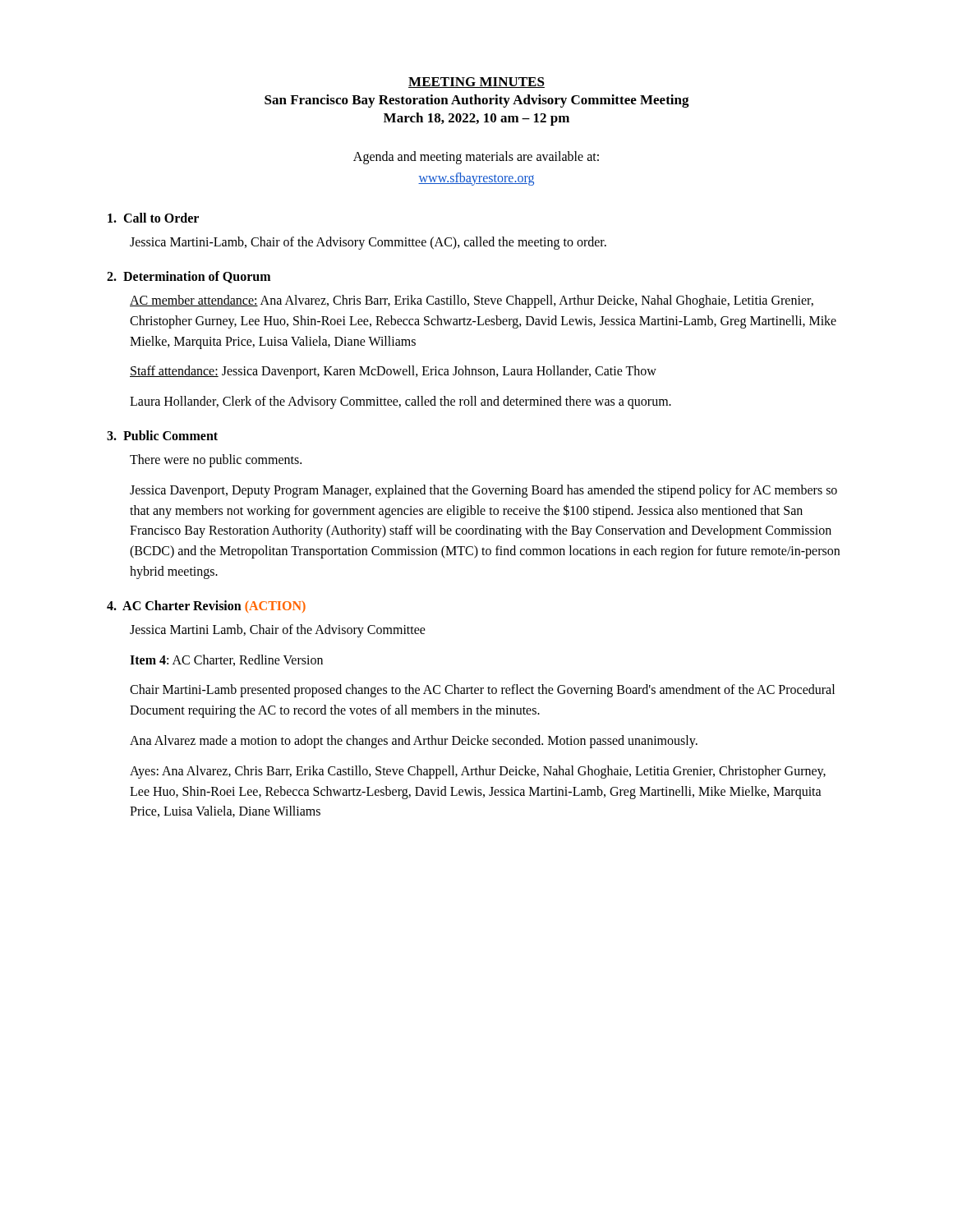Locate the element starting "Item 4: AC Charter,"
This screenshot has height=1232, width=953.
[x=226, y=660]
